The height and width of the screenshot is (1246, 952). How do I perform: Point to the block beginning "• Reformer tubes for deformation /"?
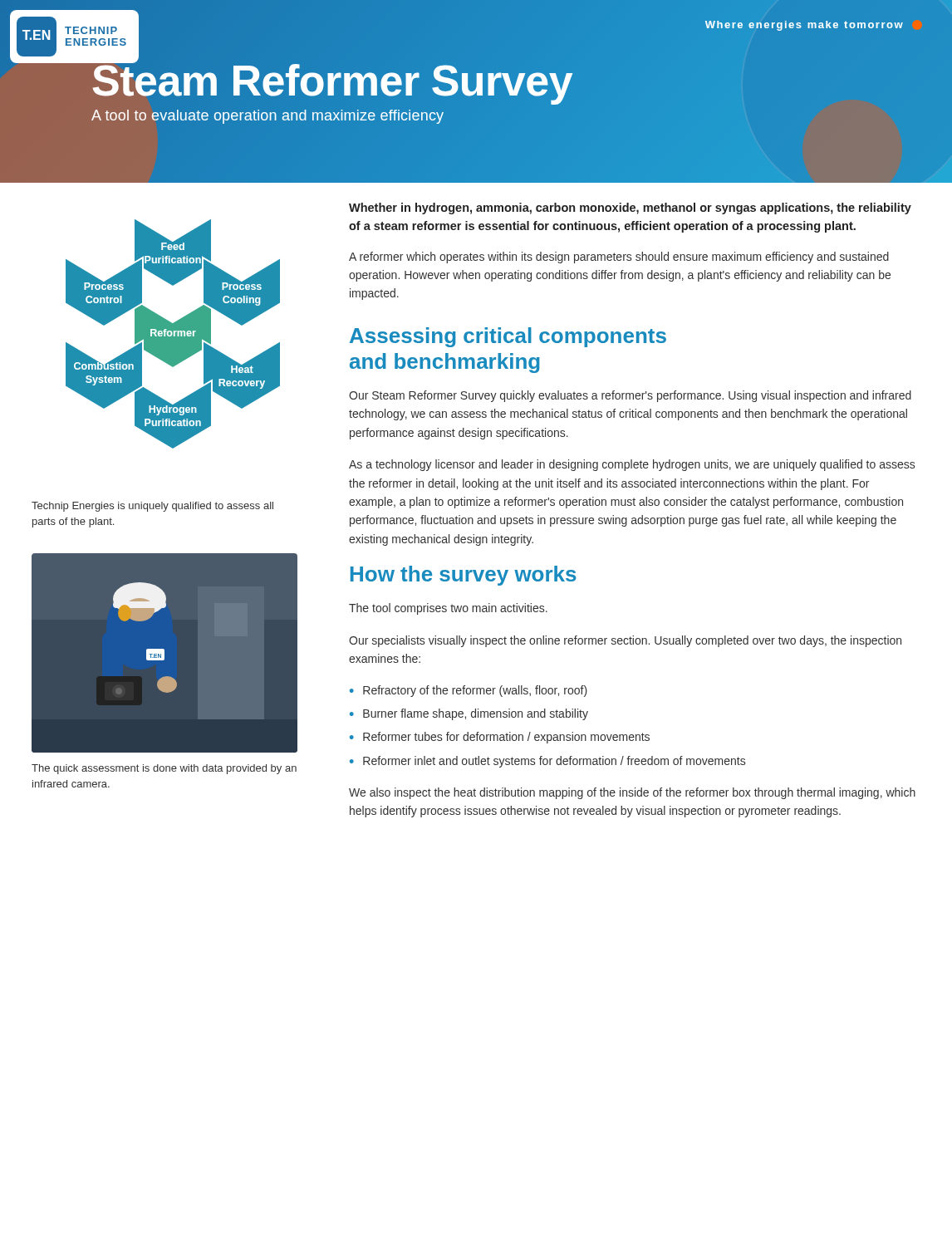[x=500, y=739]
